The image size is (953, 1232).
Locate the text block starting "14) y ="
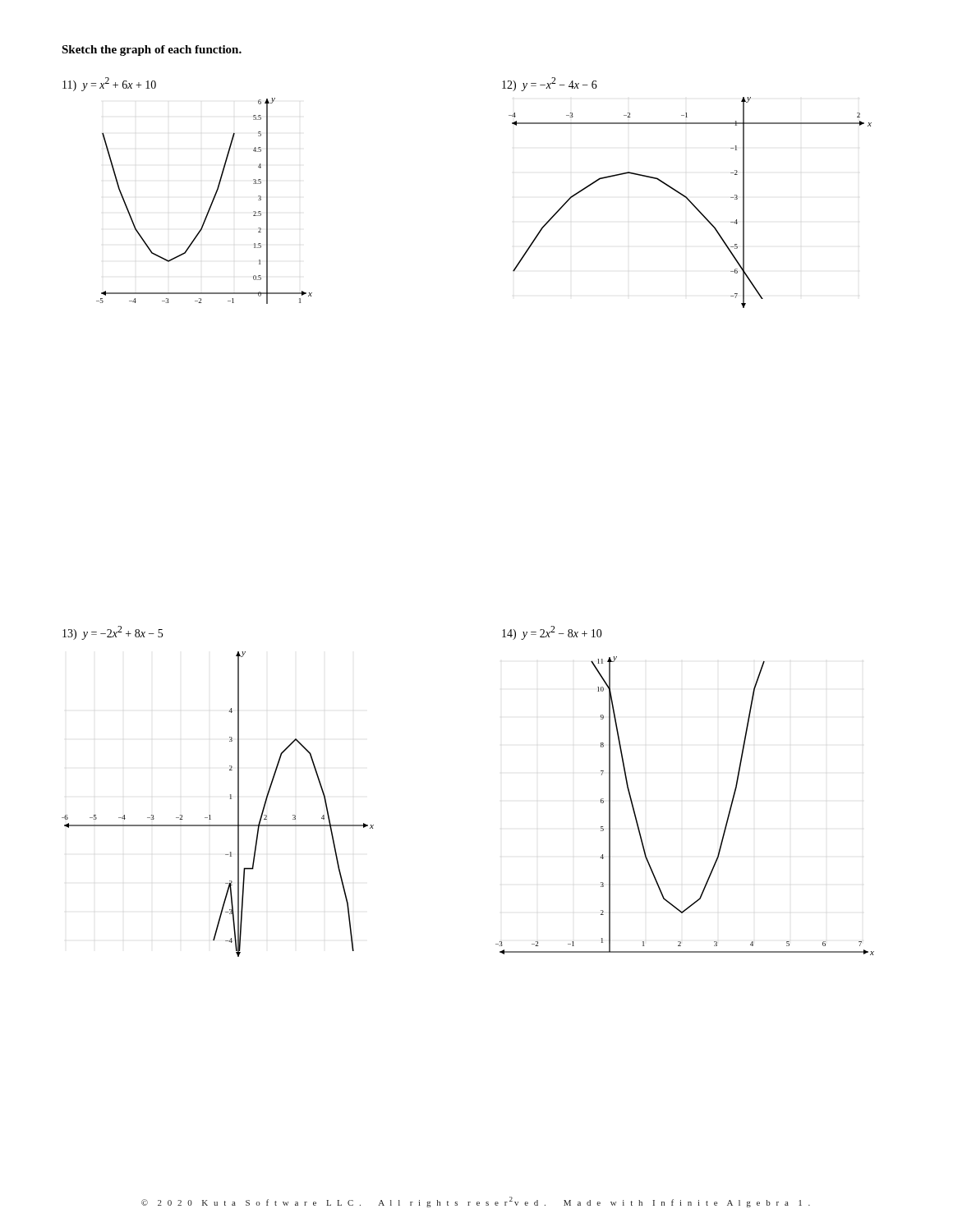coord(552,632)
